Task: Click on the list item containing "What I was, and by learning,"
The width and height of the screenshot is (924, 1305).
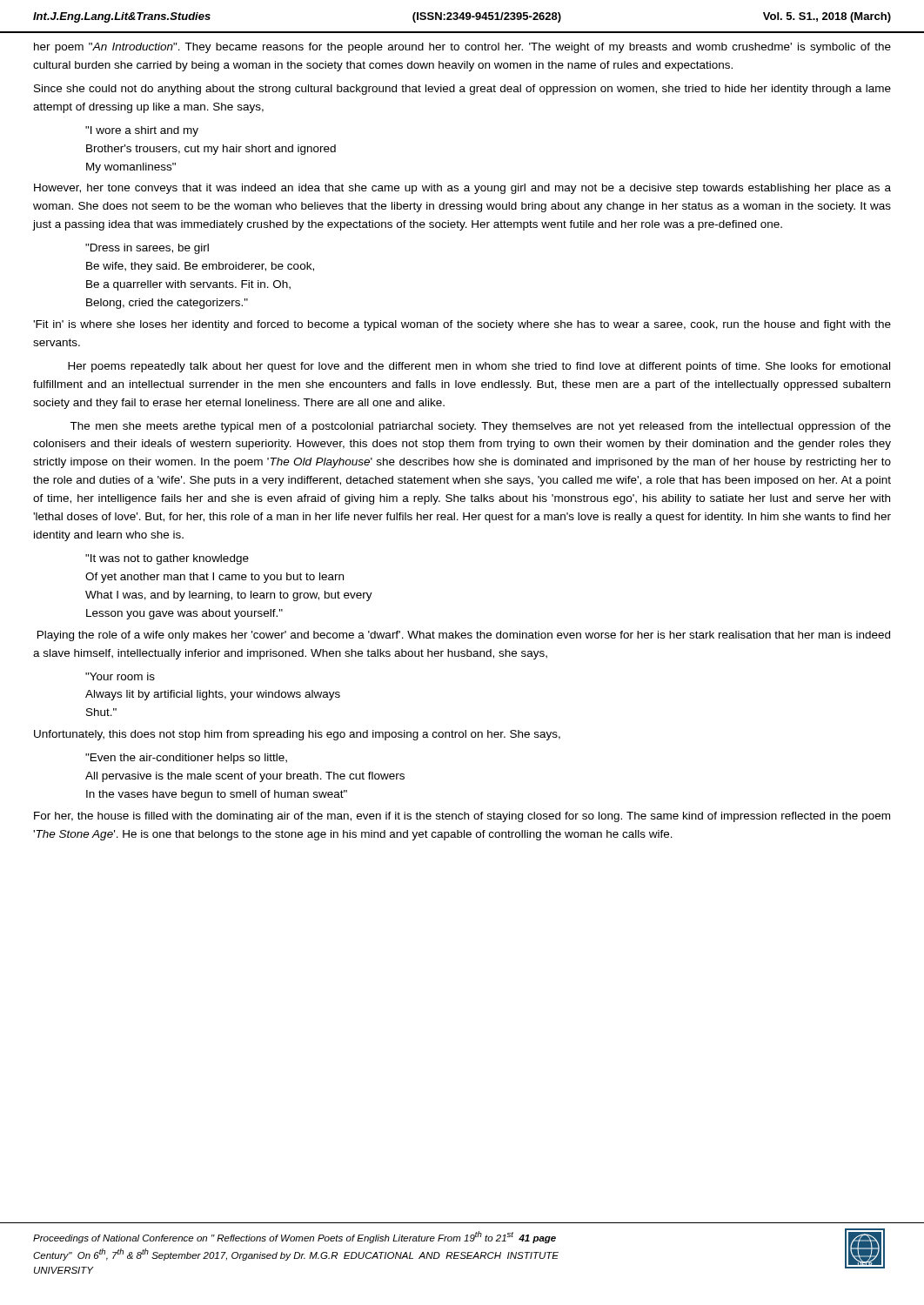Action: [229, 594]
